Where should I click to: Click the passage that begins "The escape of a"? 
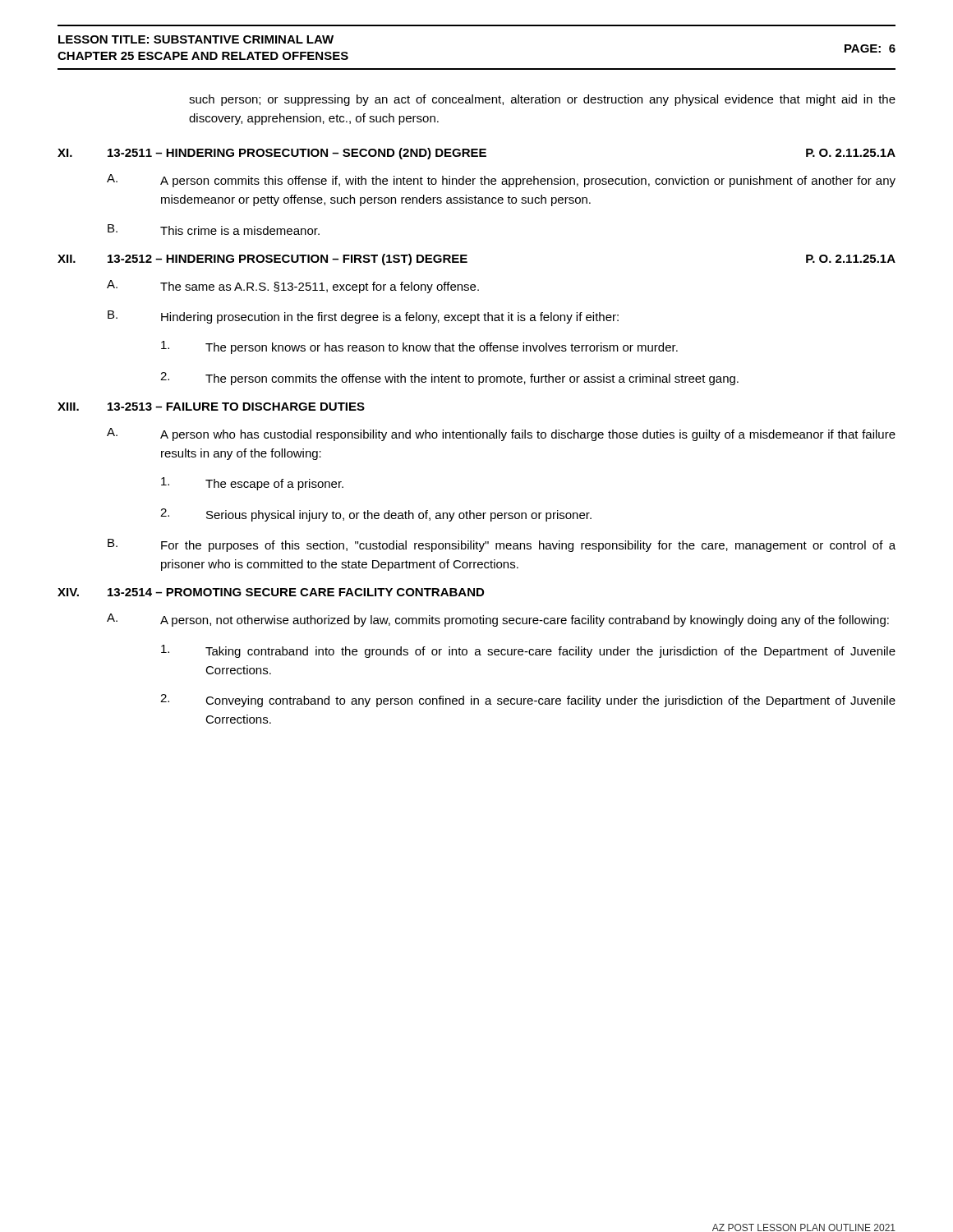coord(252,484)
